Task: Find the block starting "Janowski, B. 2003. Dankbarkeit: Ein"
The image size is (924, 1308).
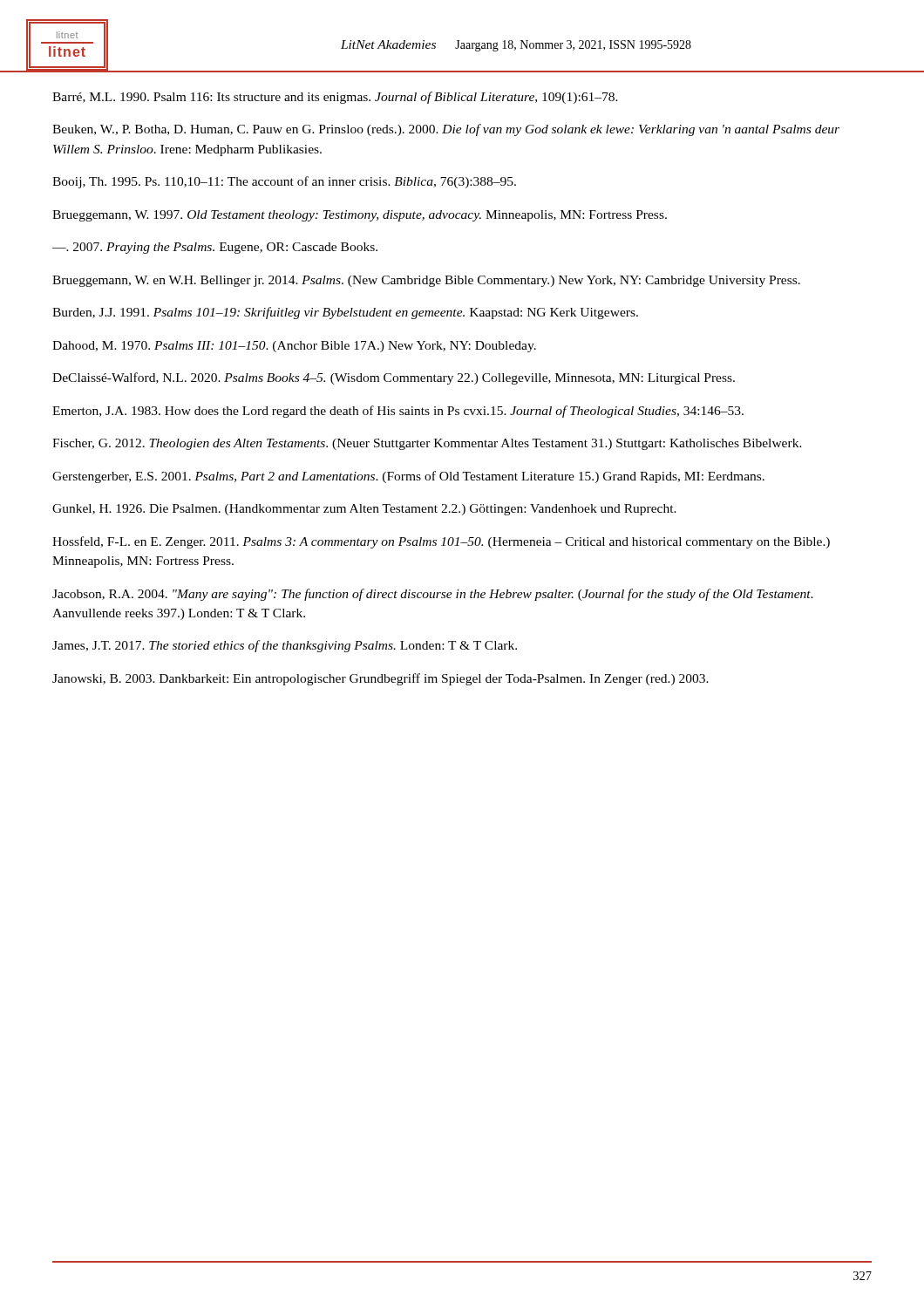Action: tap(381, 678)
